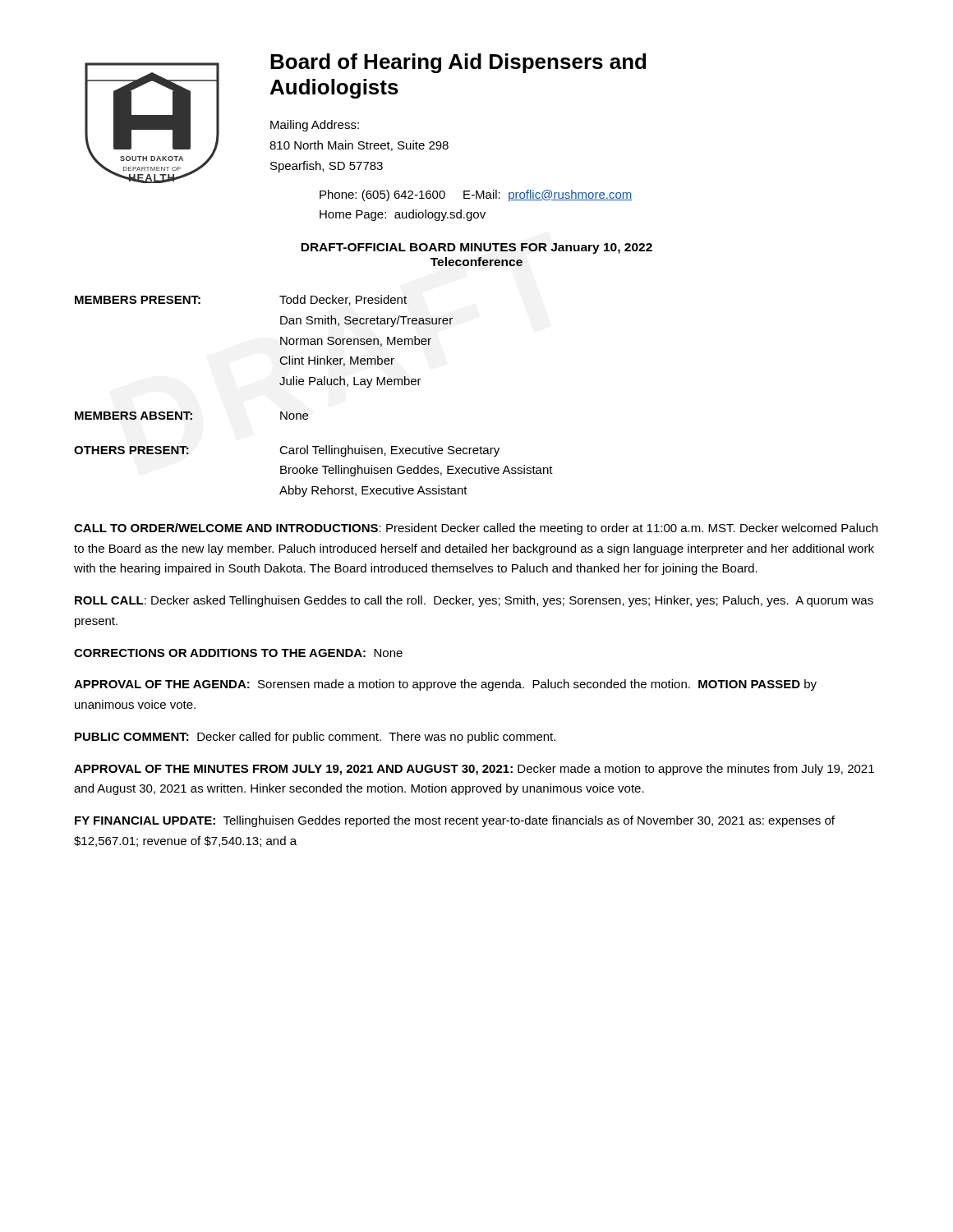The height and width of the screenshot is (1232, 953).
Task: Click on the section header that reads "DRAFT-OFFICIAL BOARD MINUTES FOR January 10,"
Action: click(476, 254)
